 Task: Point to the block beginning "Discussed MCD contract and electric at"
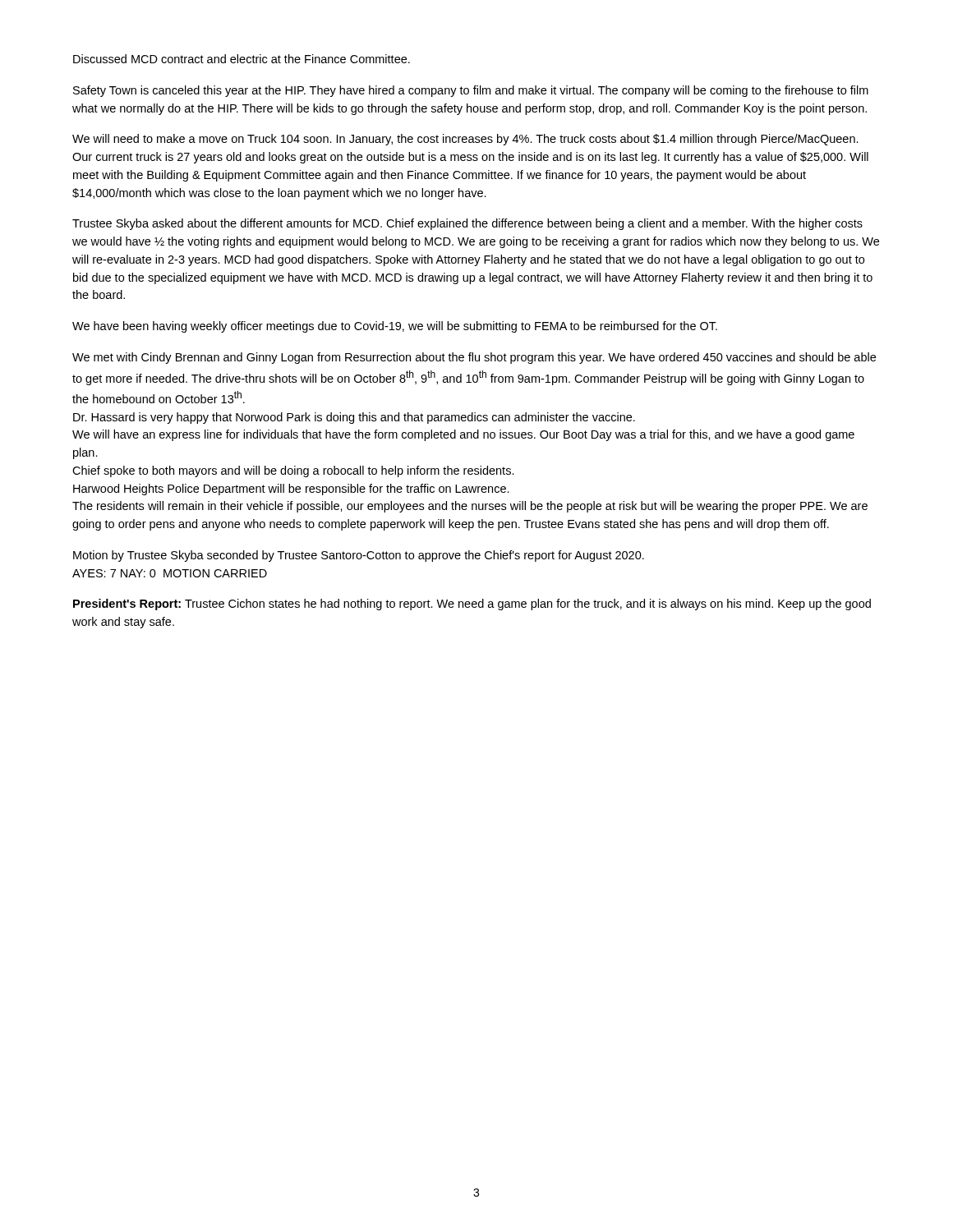(241, 59)
